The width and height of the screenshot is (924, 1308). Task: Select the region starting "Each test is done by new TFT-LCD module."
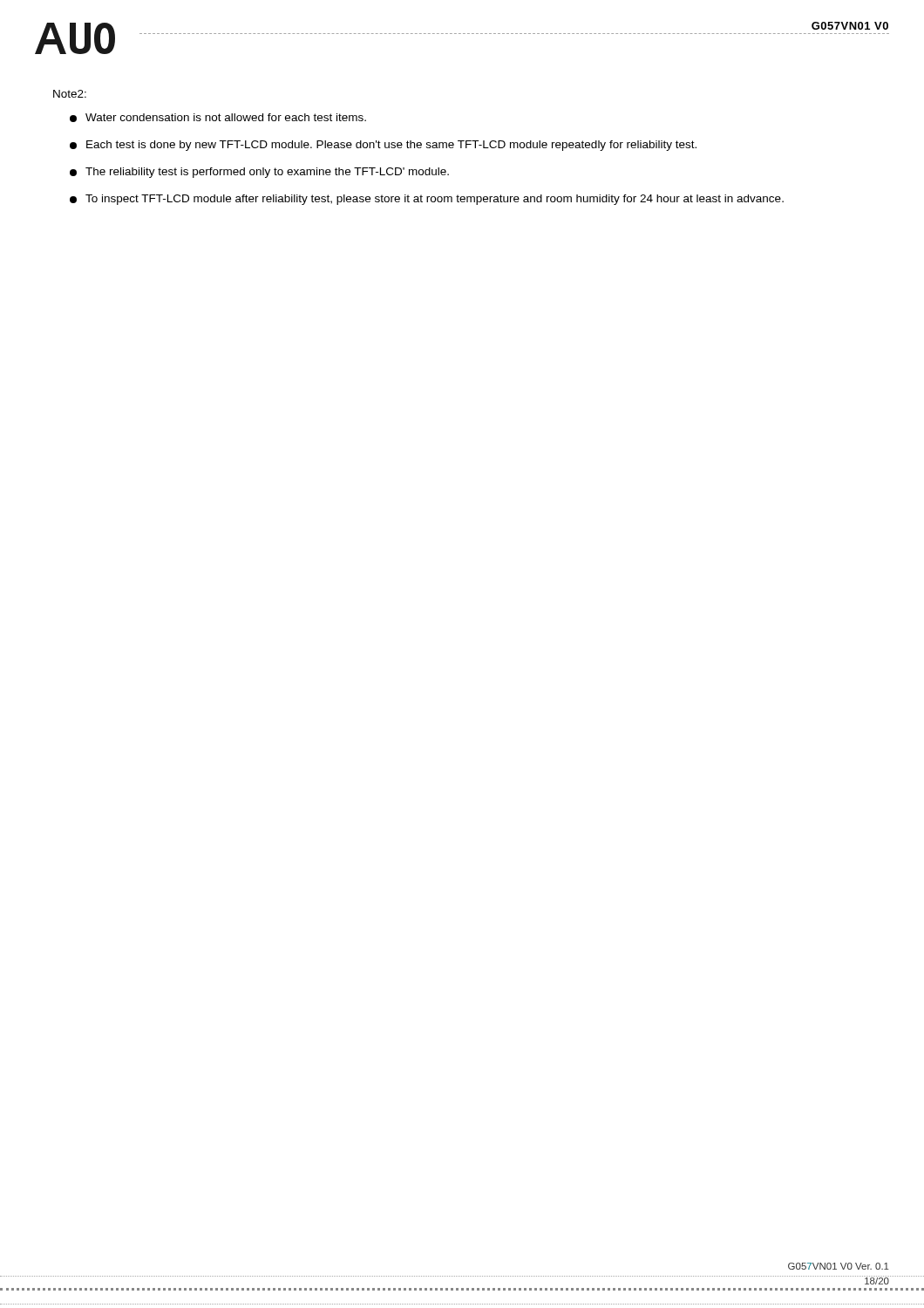(x=471, y=145)
